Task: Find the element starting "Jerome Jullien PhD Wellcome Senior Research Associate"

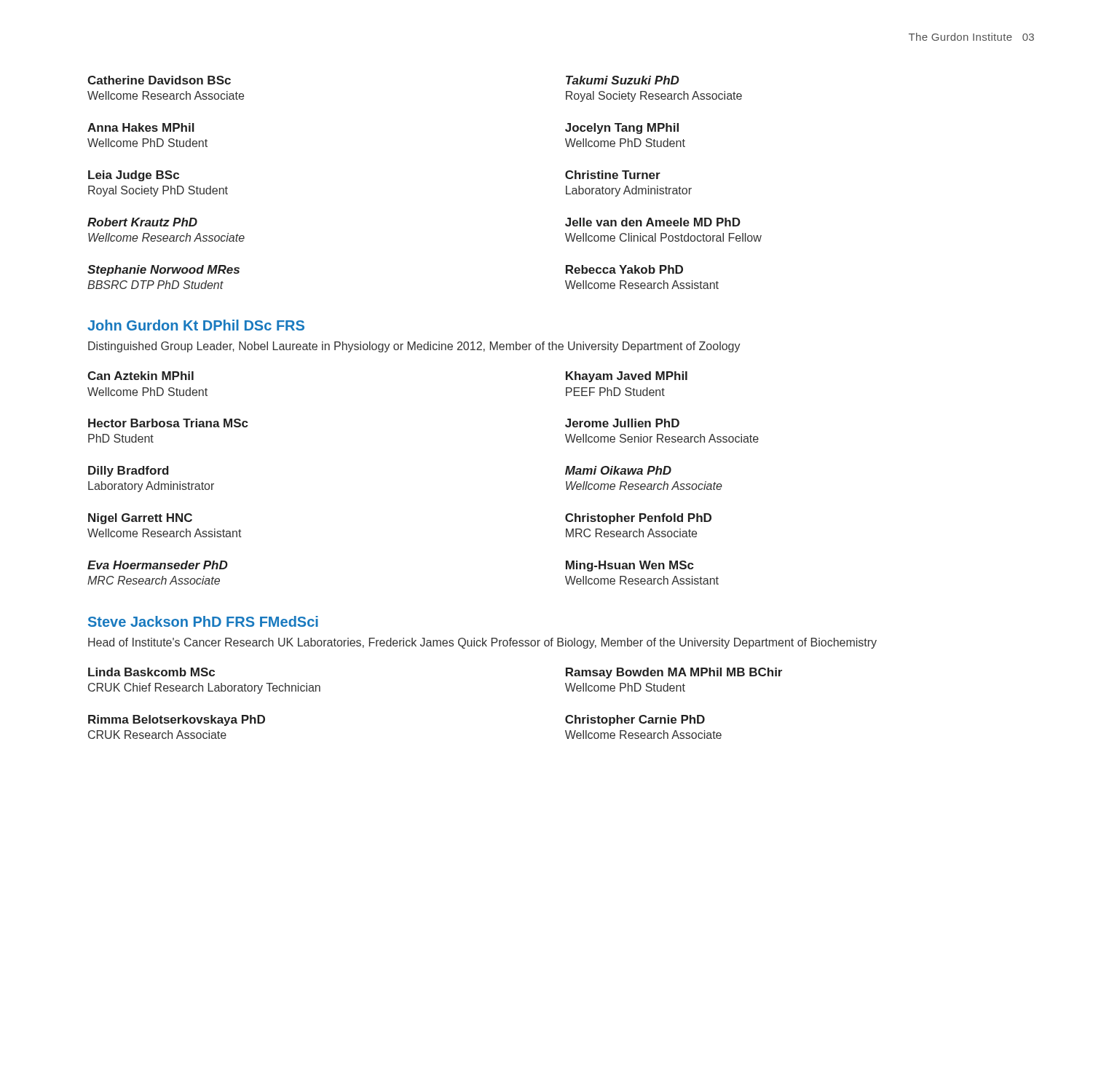Action: (622, 423)
